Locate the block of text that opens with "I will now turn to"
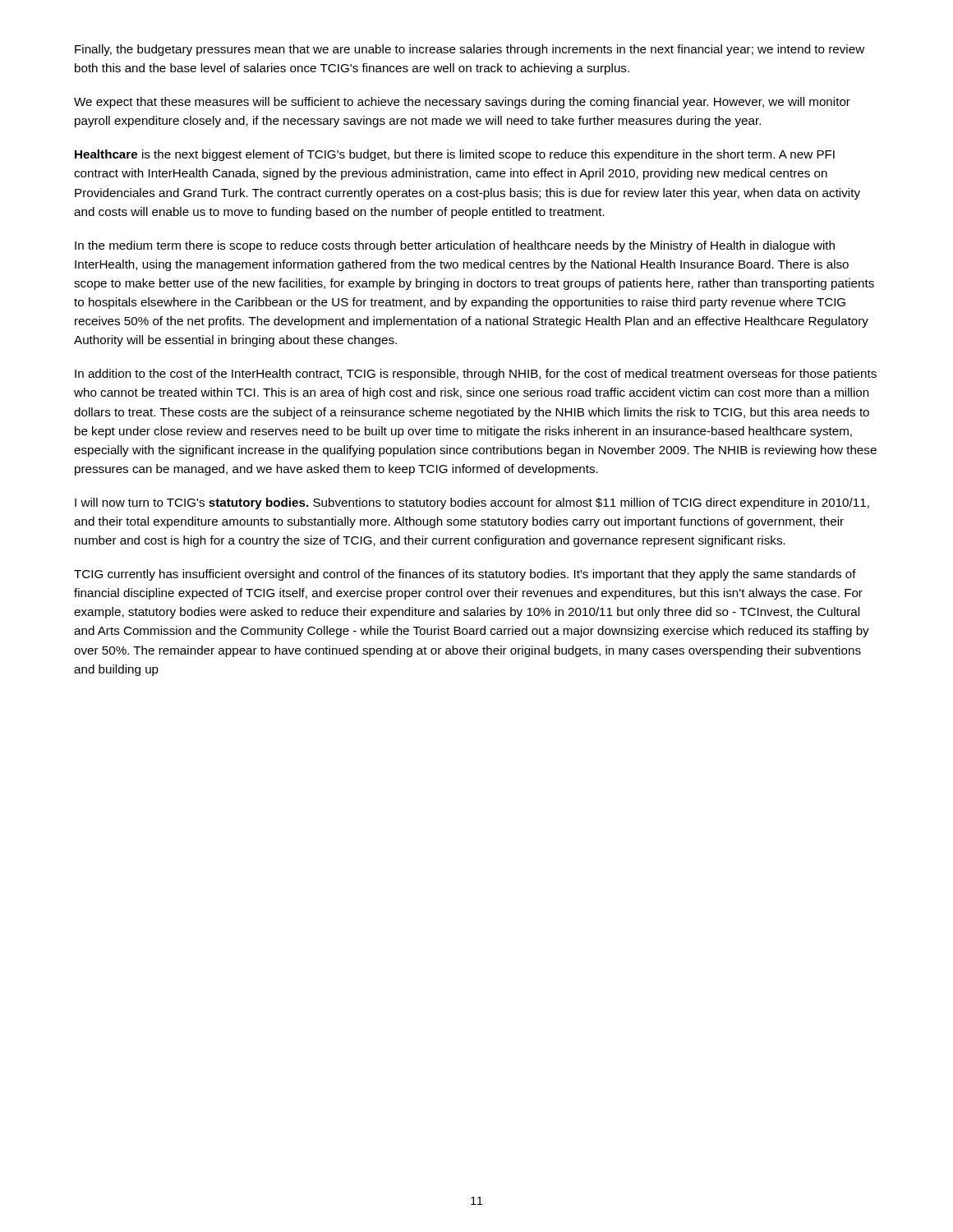This screenshot has height=1232, width=953. [472, 521]
